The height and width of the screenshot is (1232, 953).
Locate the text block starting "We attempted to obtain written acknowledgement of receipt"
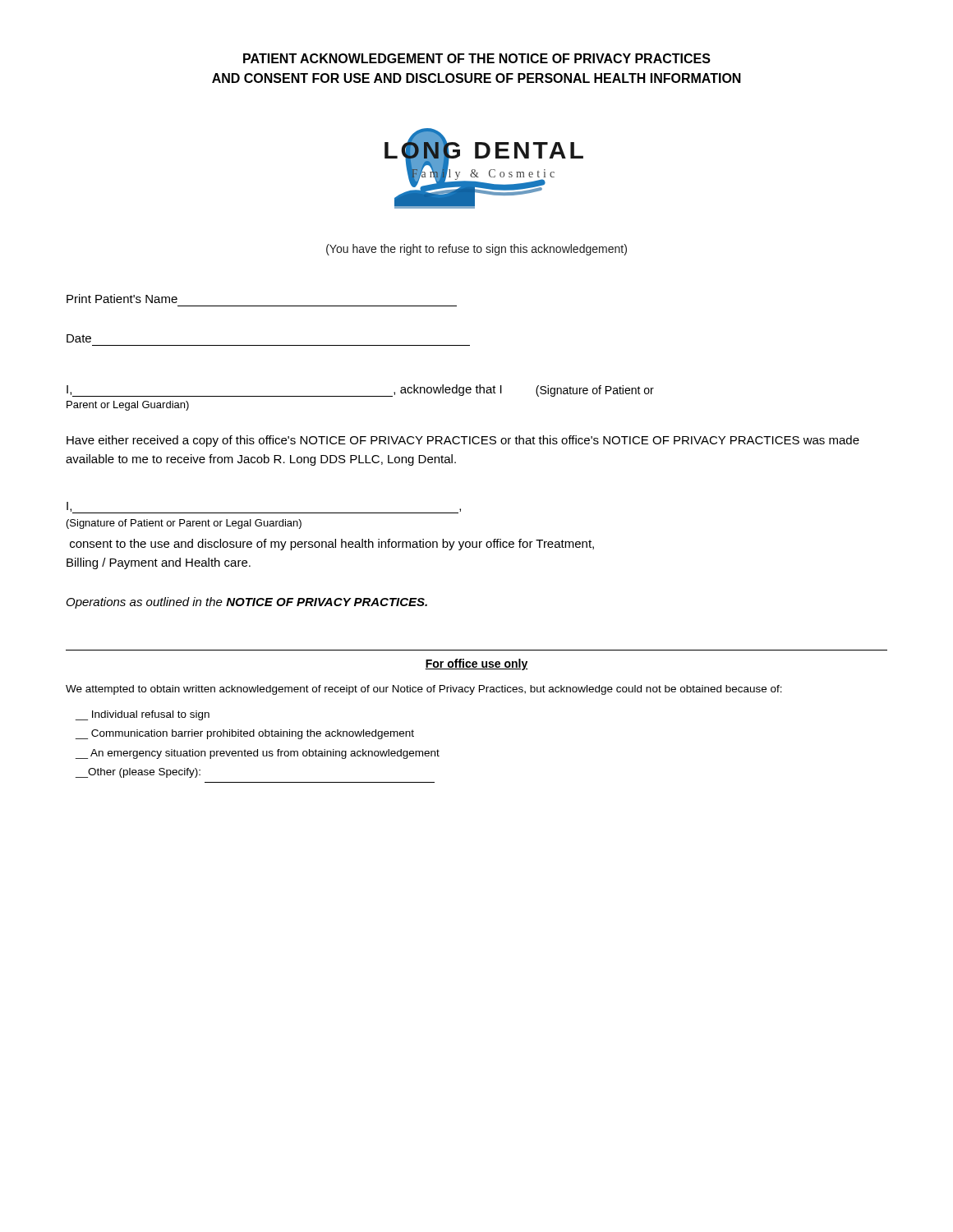(424, 689)
